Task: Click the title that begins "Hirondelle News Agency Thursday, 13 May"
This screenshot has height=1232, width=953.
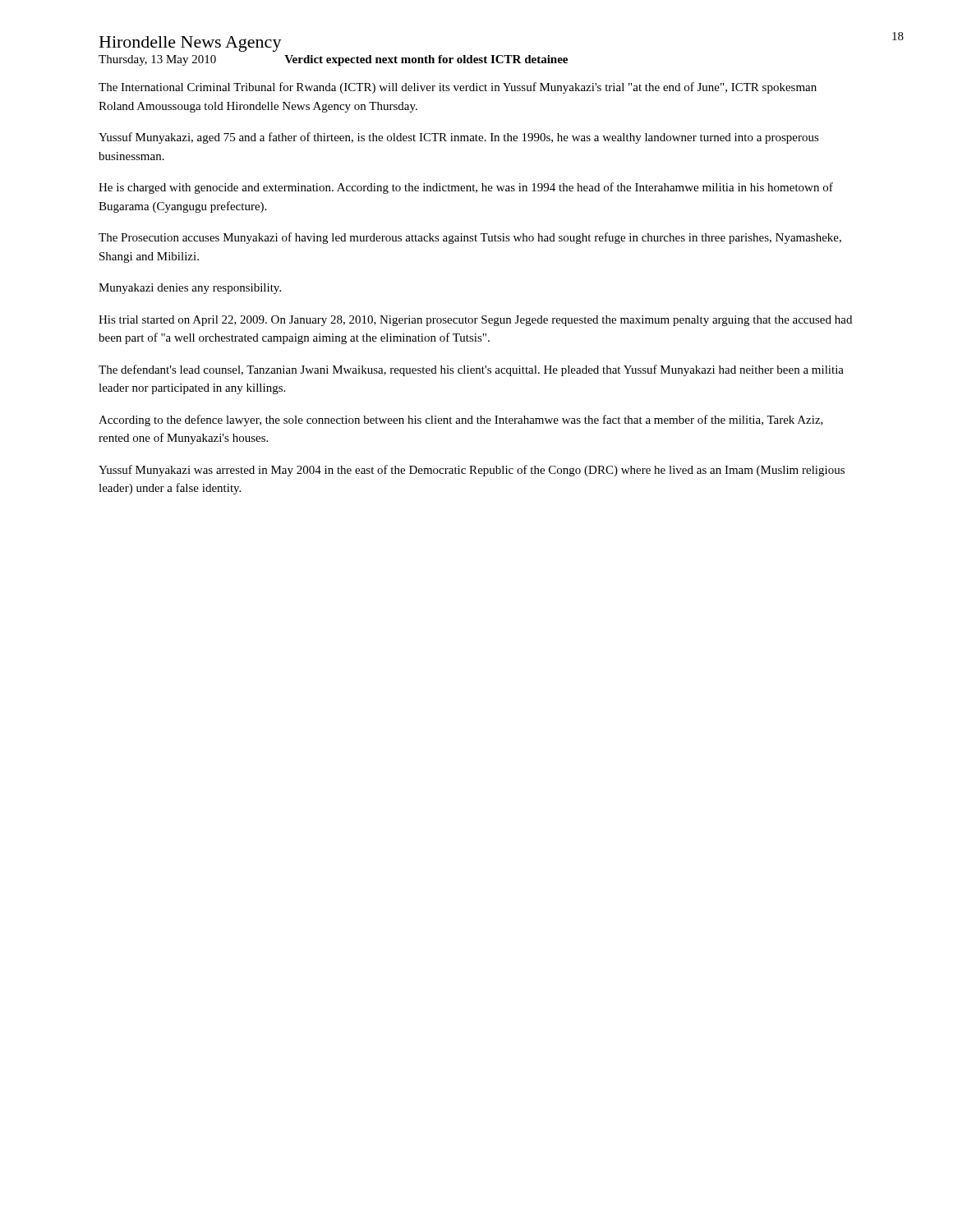Action: tap(190, 49)
